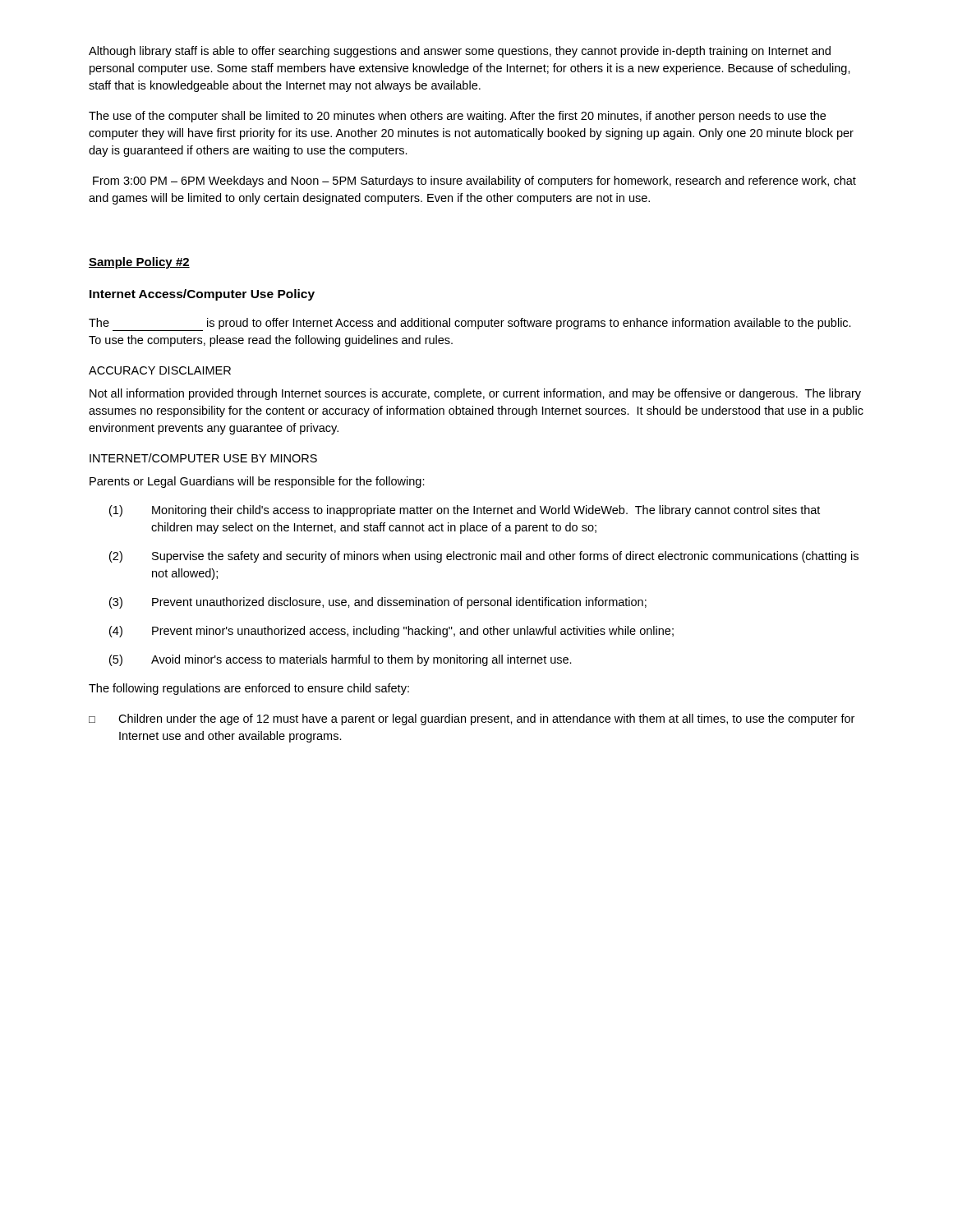
Task: Click on the block starting "Internet Access/Computer Use Policy"
Action: [x=202, y=294]
